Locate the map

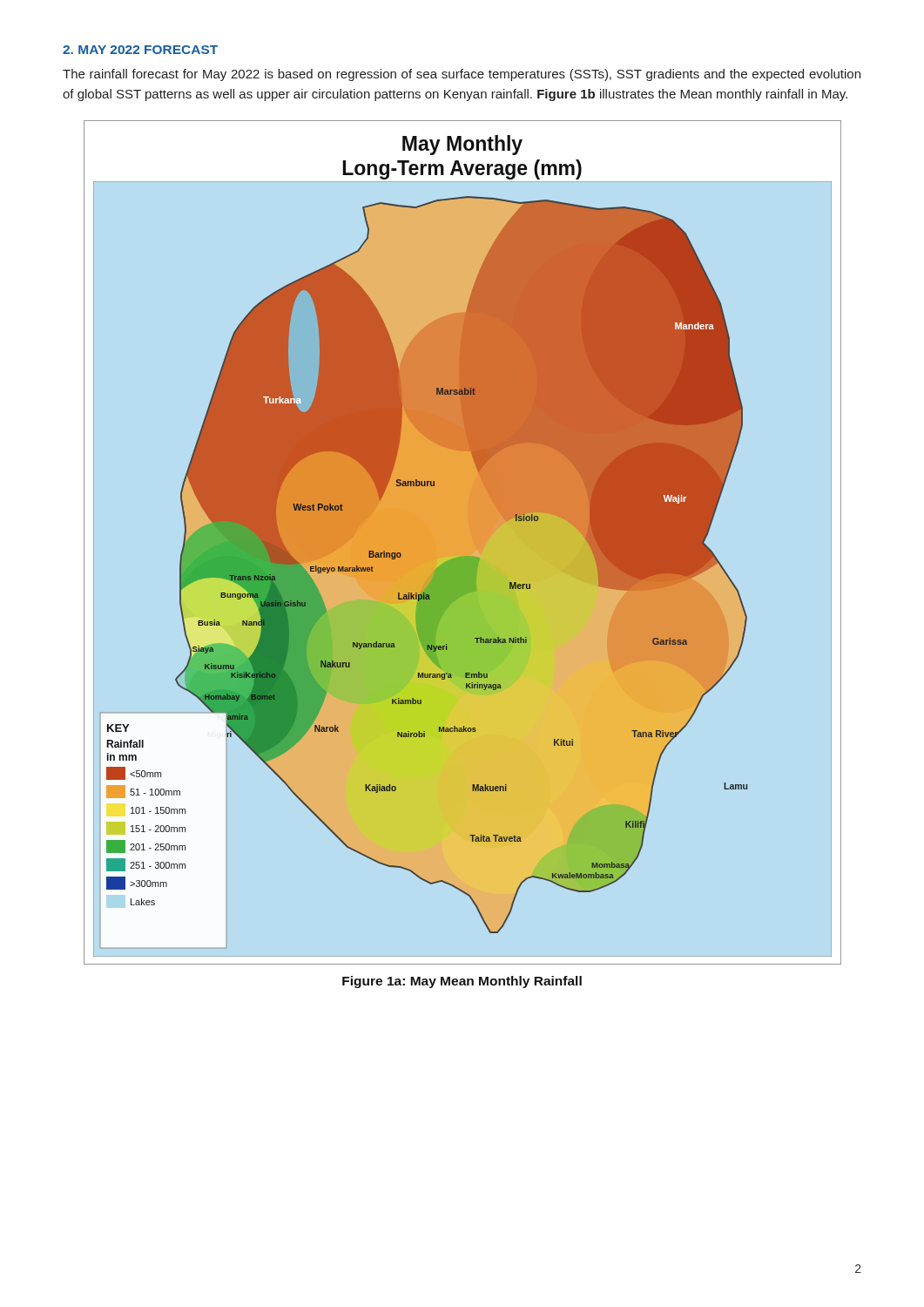point(462,542)
